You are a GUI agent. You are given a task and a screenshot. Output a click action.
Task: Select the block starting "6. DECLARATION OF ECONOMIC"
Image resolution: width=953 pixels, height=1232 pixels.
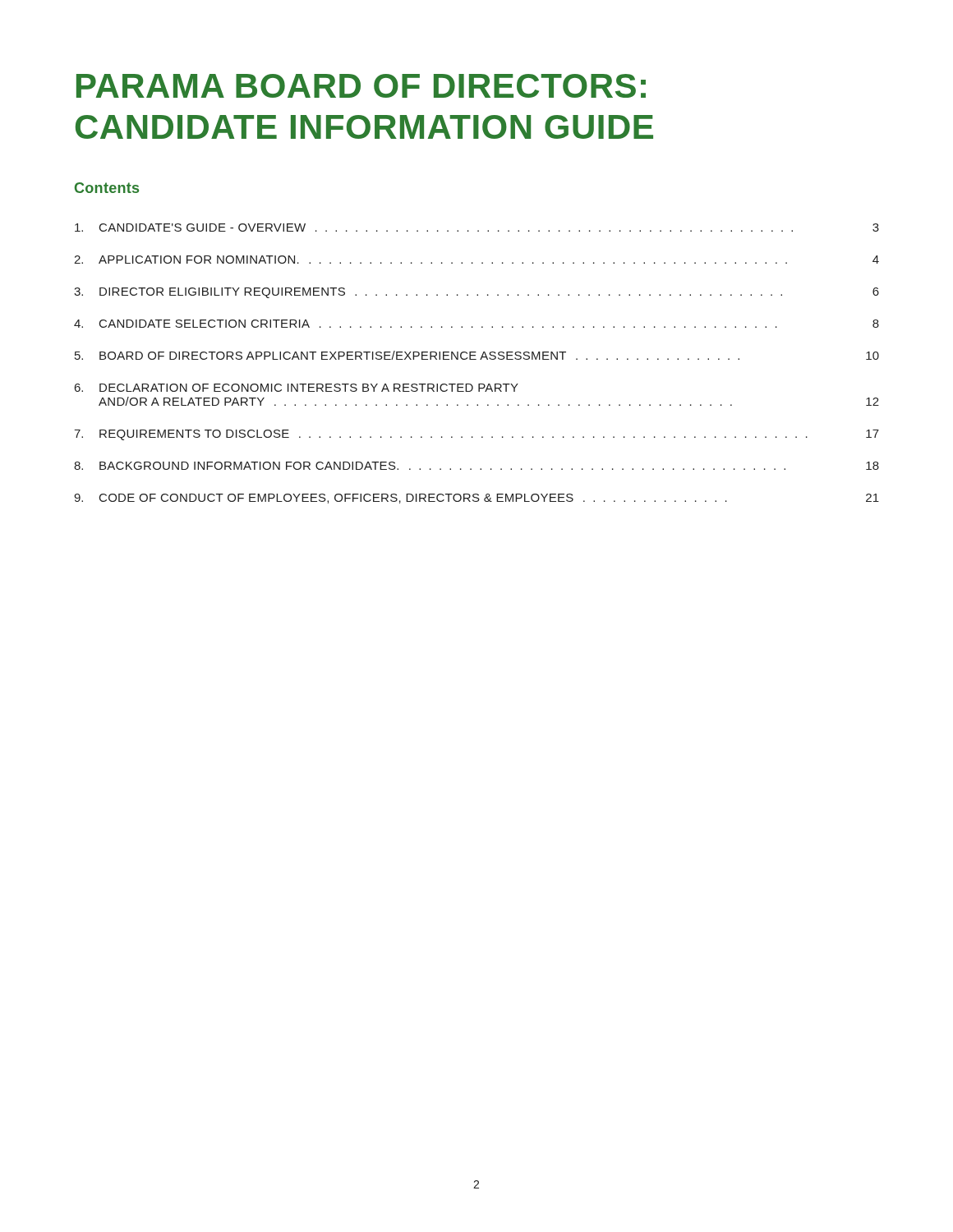[476, 394]
